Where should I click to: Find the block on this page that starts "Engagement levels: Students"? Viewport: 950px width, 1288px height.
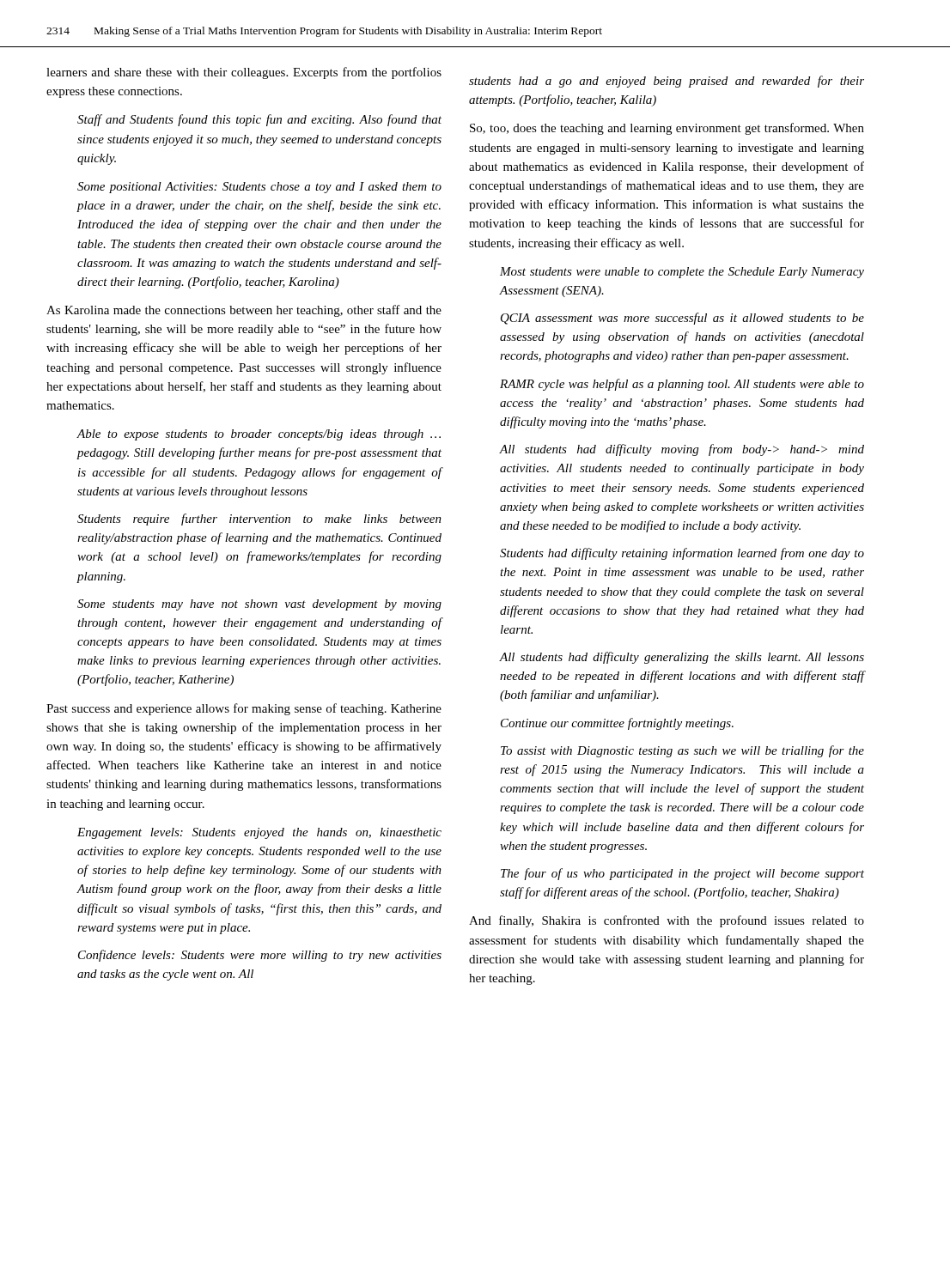259,903
